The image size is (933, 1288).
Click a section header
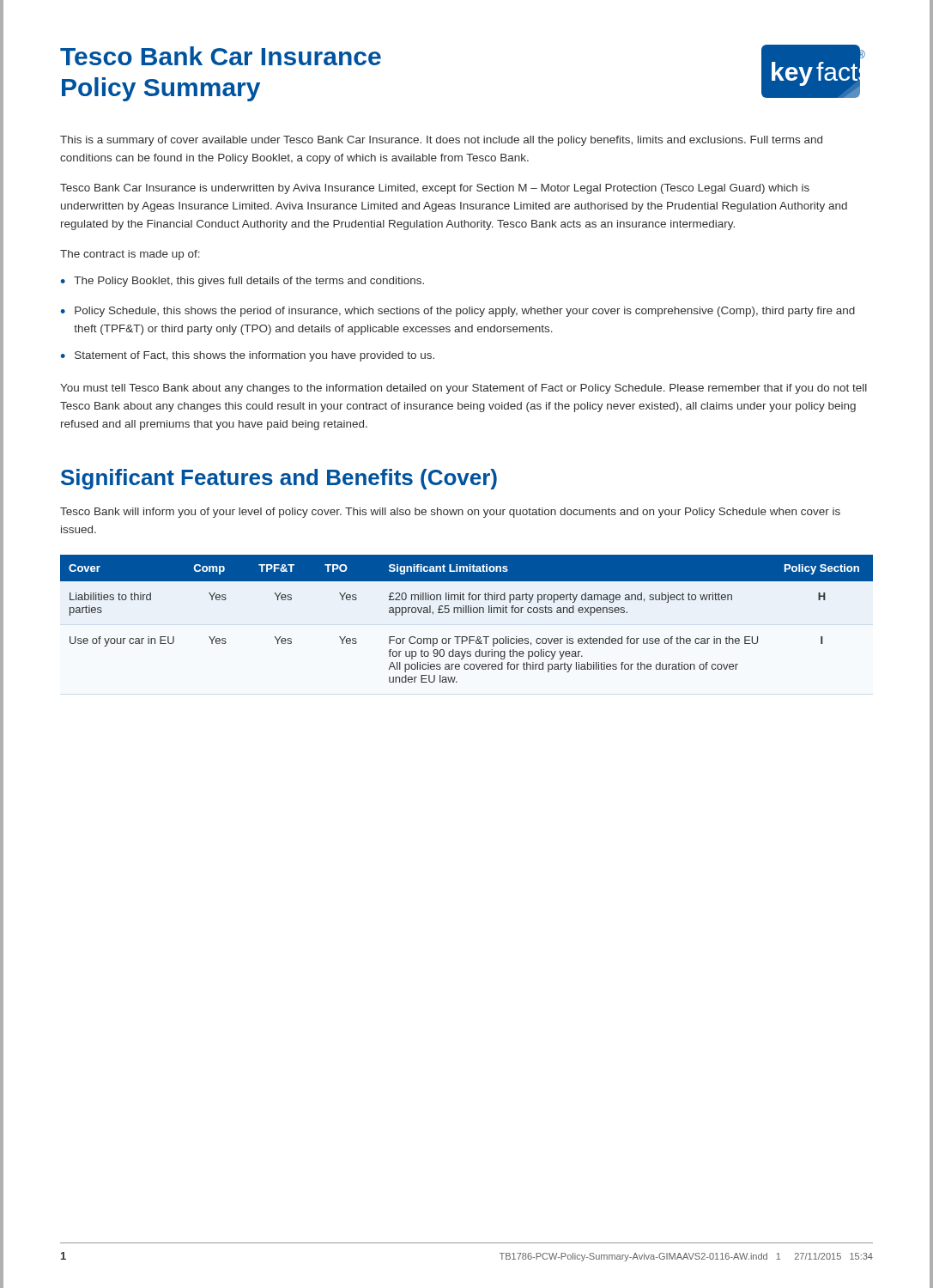click(279, 477)
